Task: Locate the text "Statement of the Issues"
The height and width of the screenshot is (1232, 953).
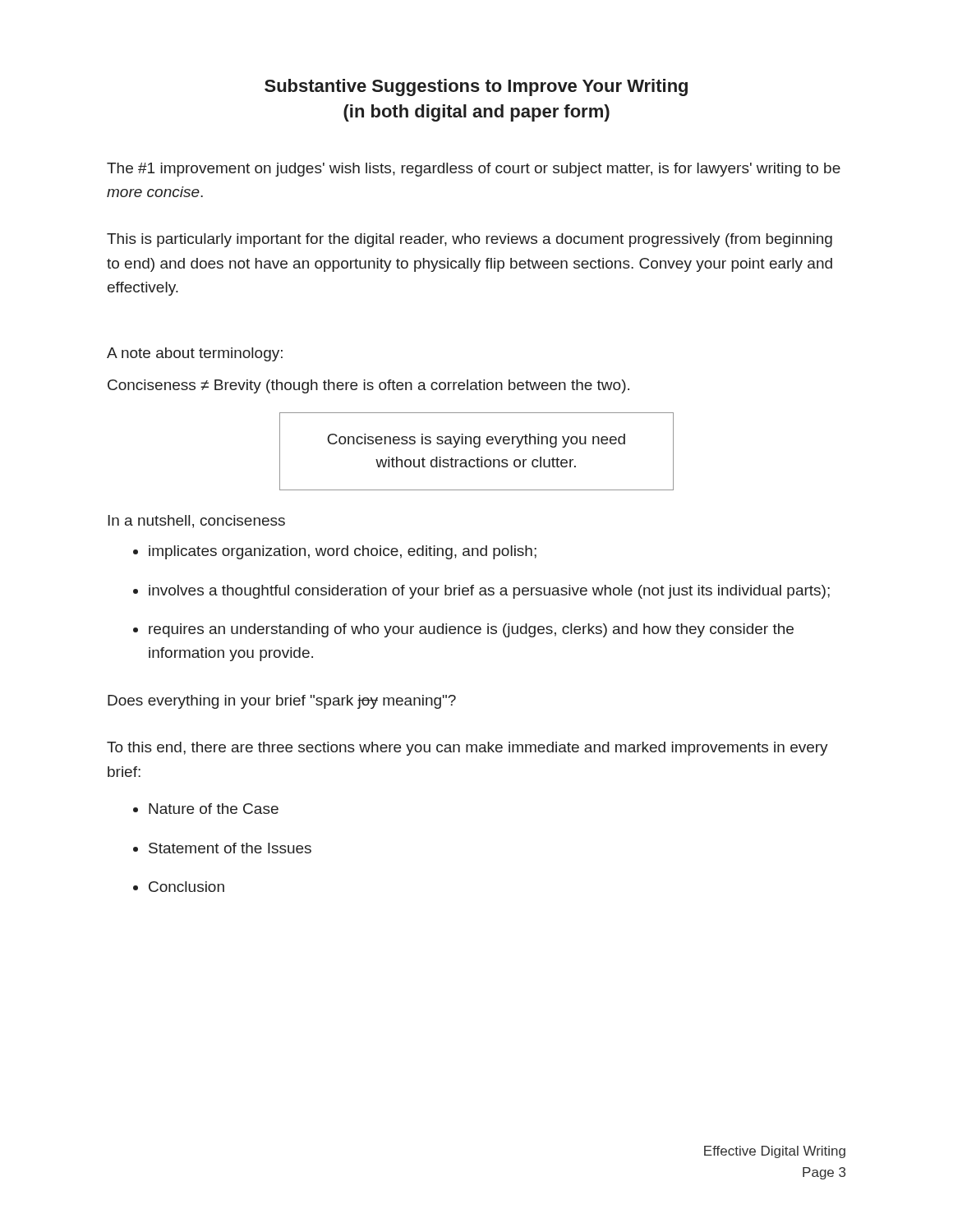Action: point(230,848)
